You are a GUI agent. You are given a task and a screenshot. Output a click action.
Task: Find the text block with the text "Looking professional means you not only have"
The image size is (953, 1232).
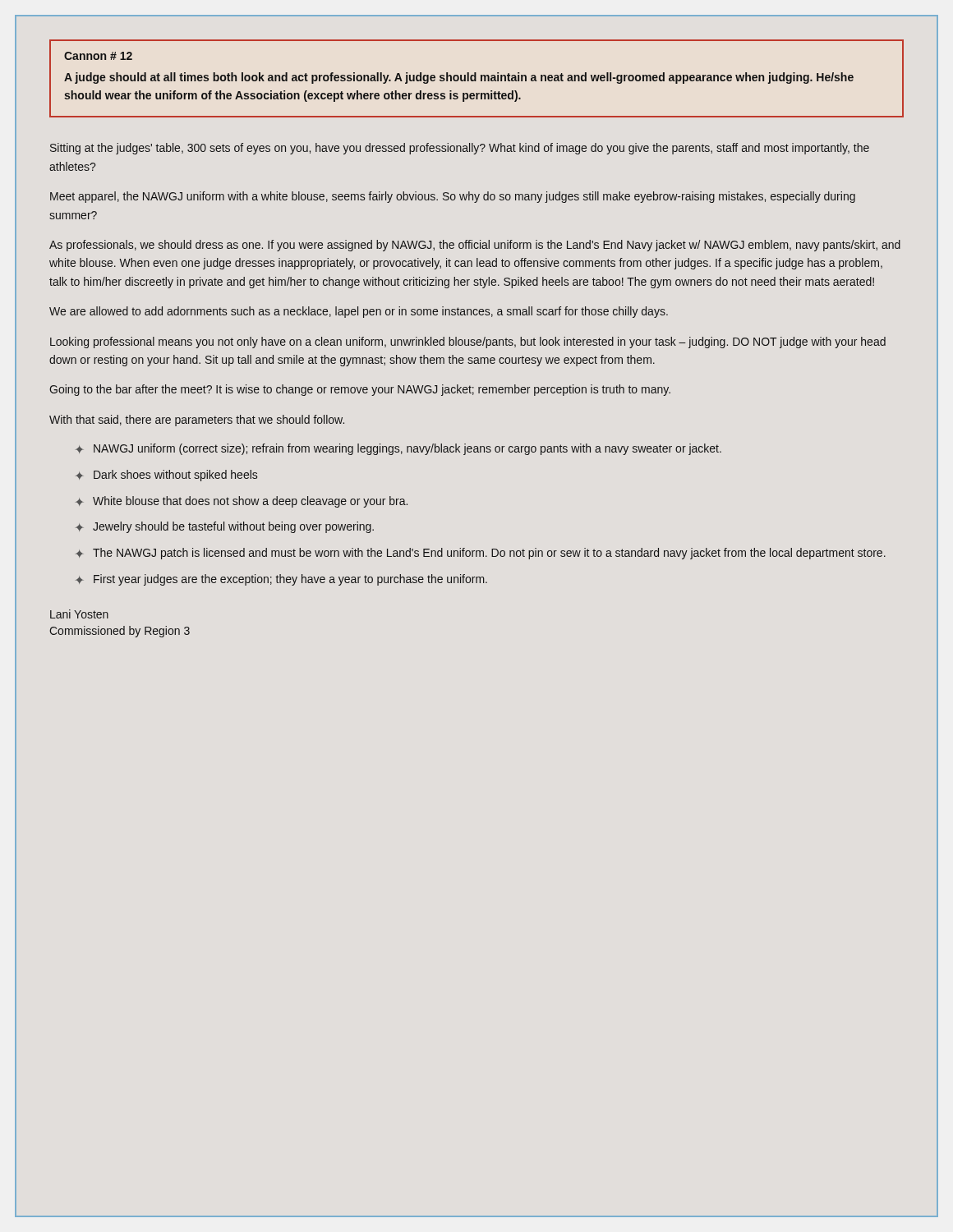(468, 351)
